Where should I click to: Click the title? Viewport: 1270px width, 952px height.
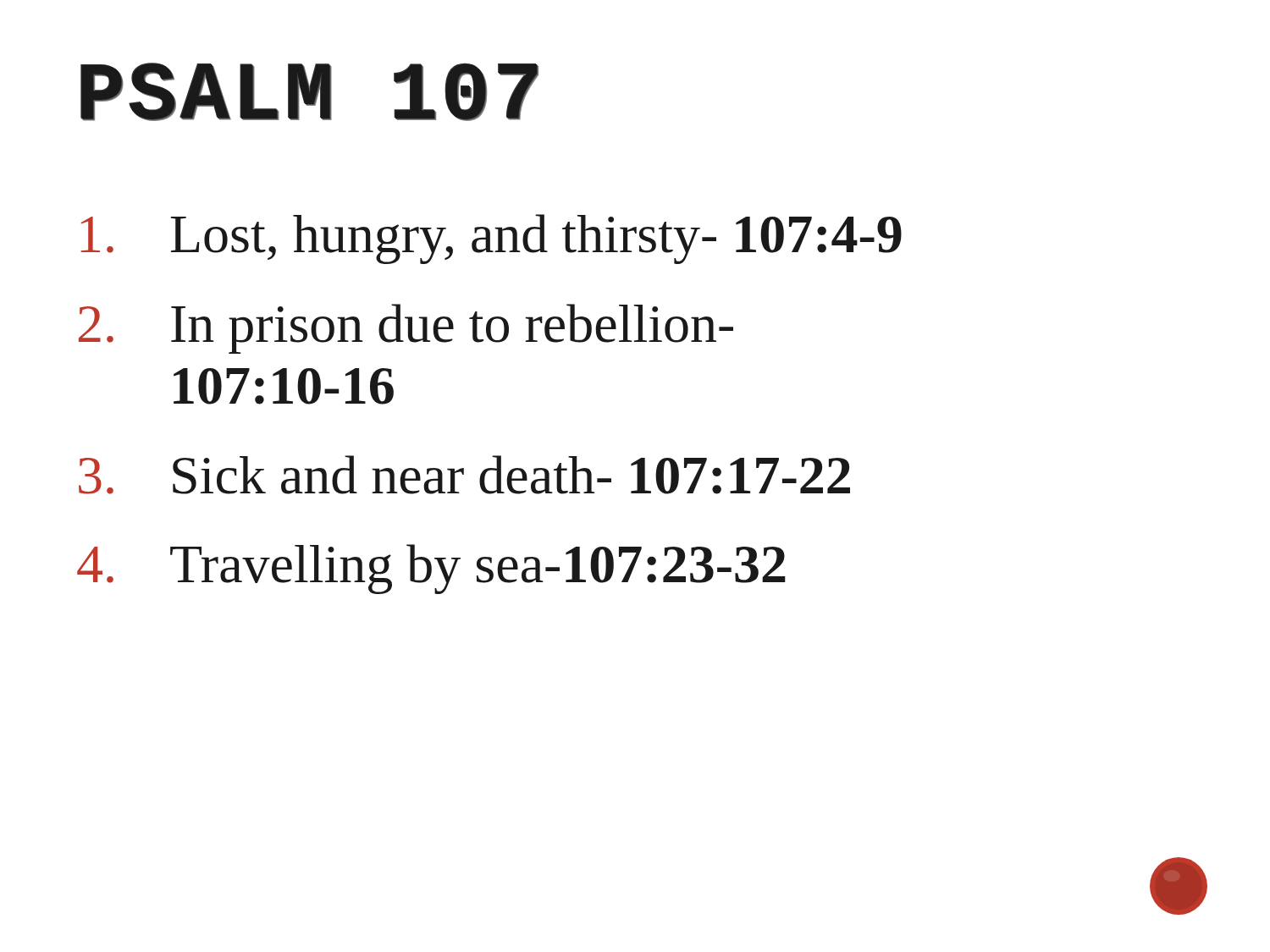[311, 97]
